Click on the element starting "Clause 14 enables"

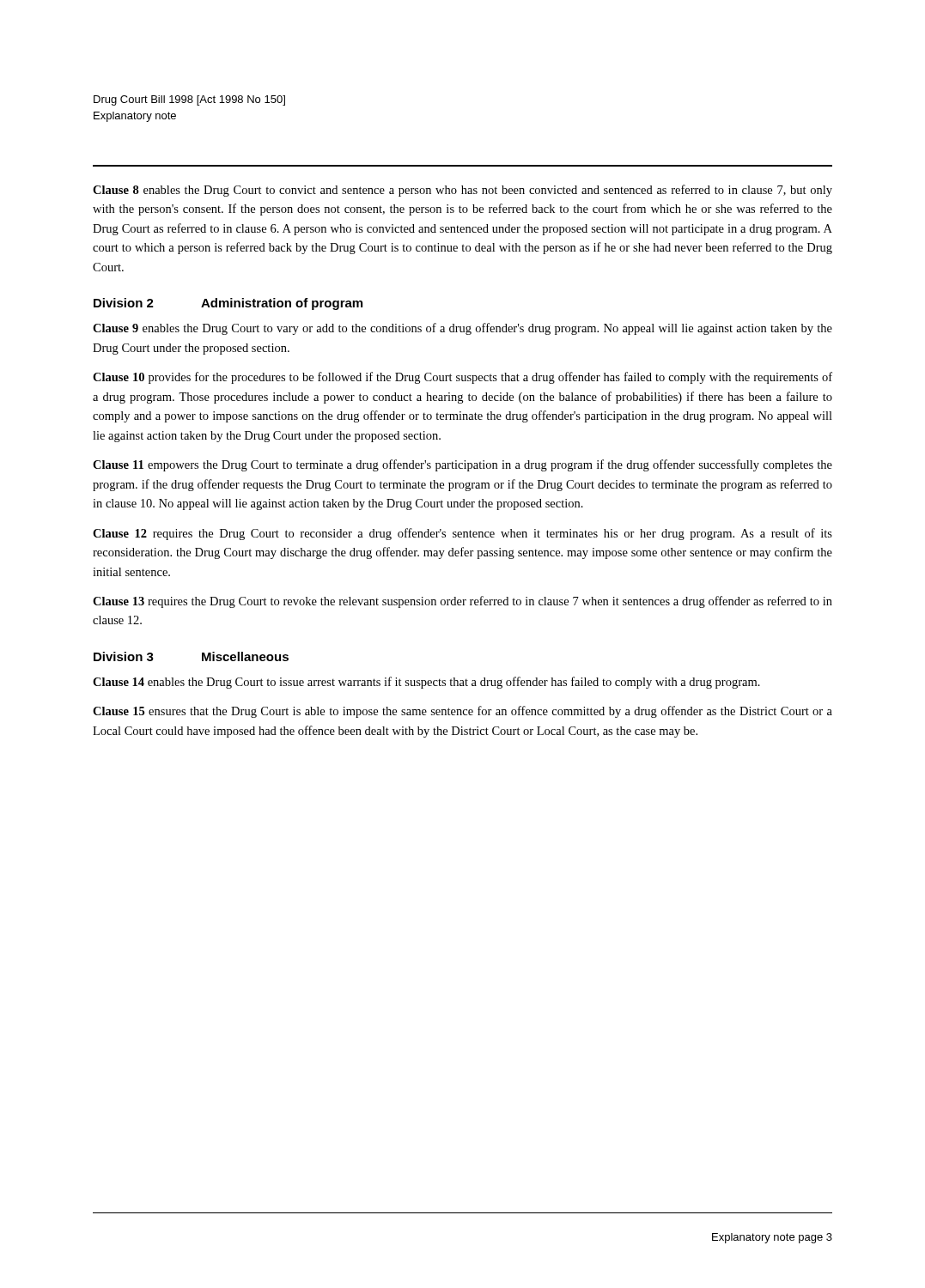coord(427,682)
